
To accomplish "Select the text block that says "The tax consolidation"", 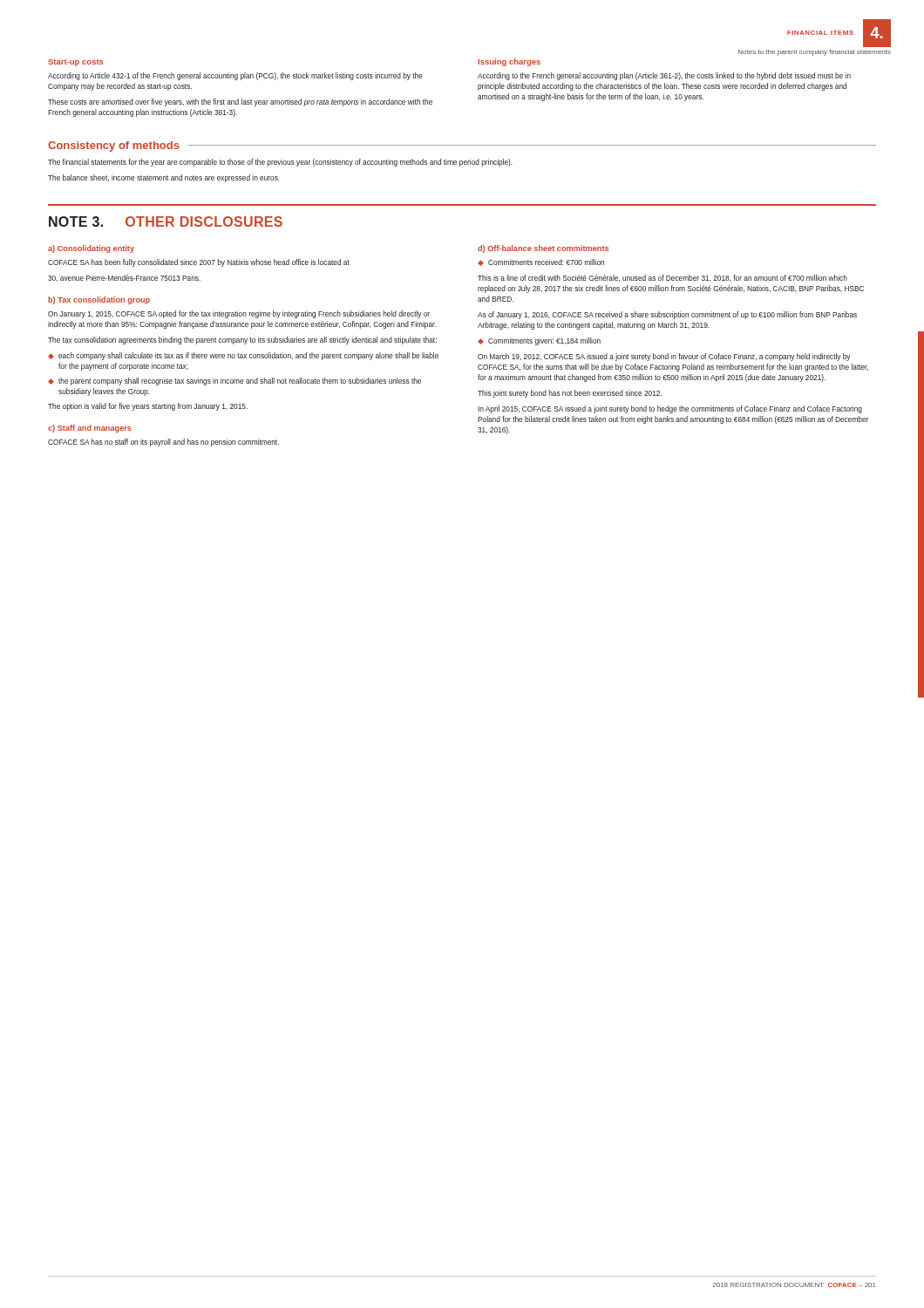I will point(243,340).
